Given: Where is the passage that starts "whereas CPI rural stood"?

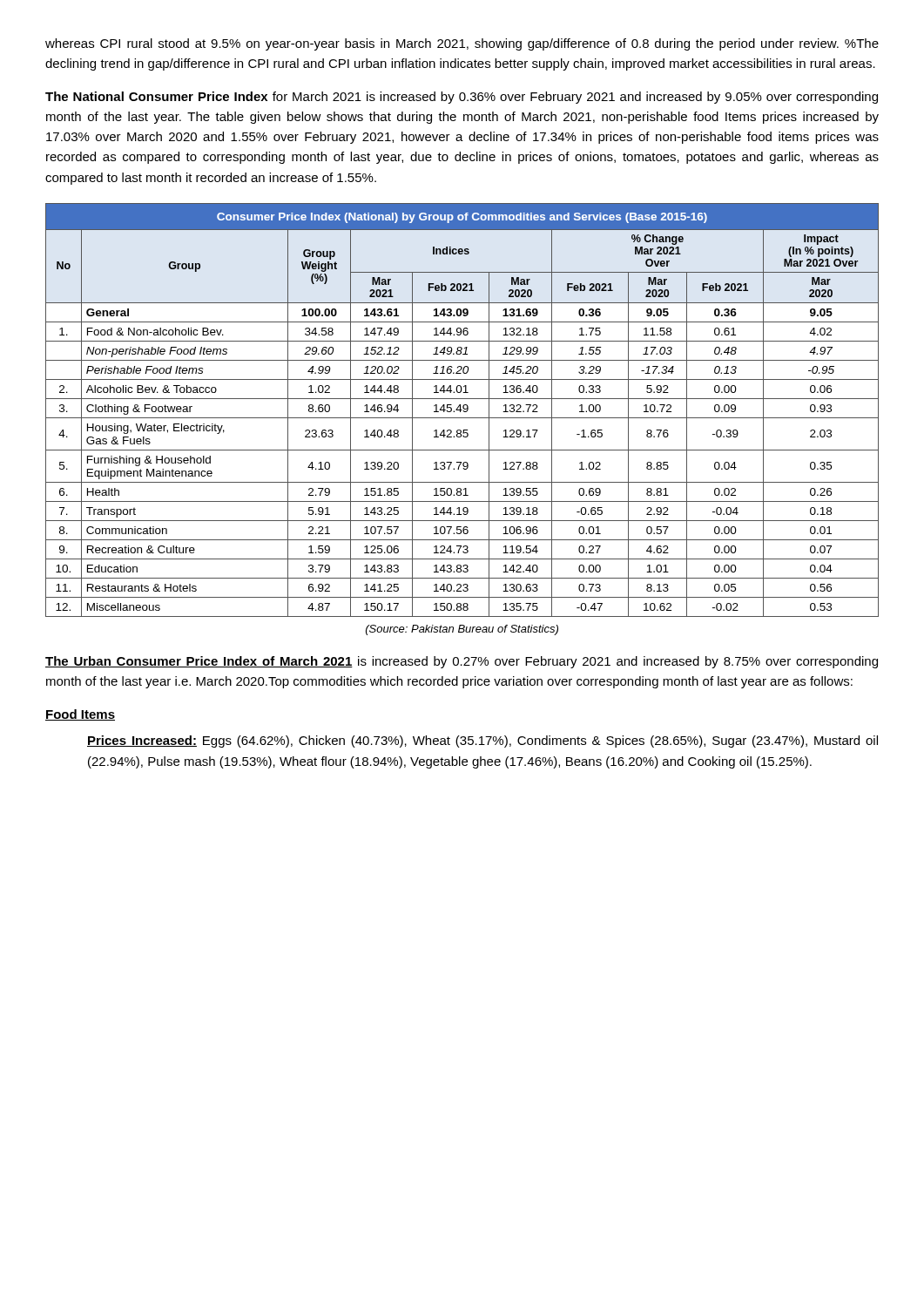Looking at the screenshot, I should click(462, 53).
